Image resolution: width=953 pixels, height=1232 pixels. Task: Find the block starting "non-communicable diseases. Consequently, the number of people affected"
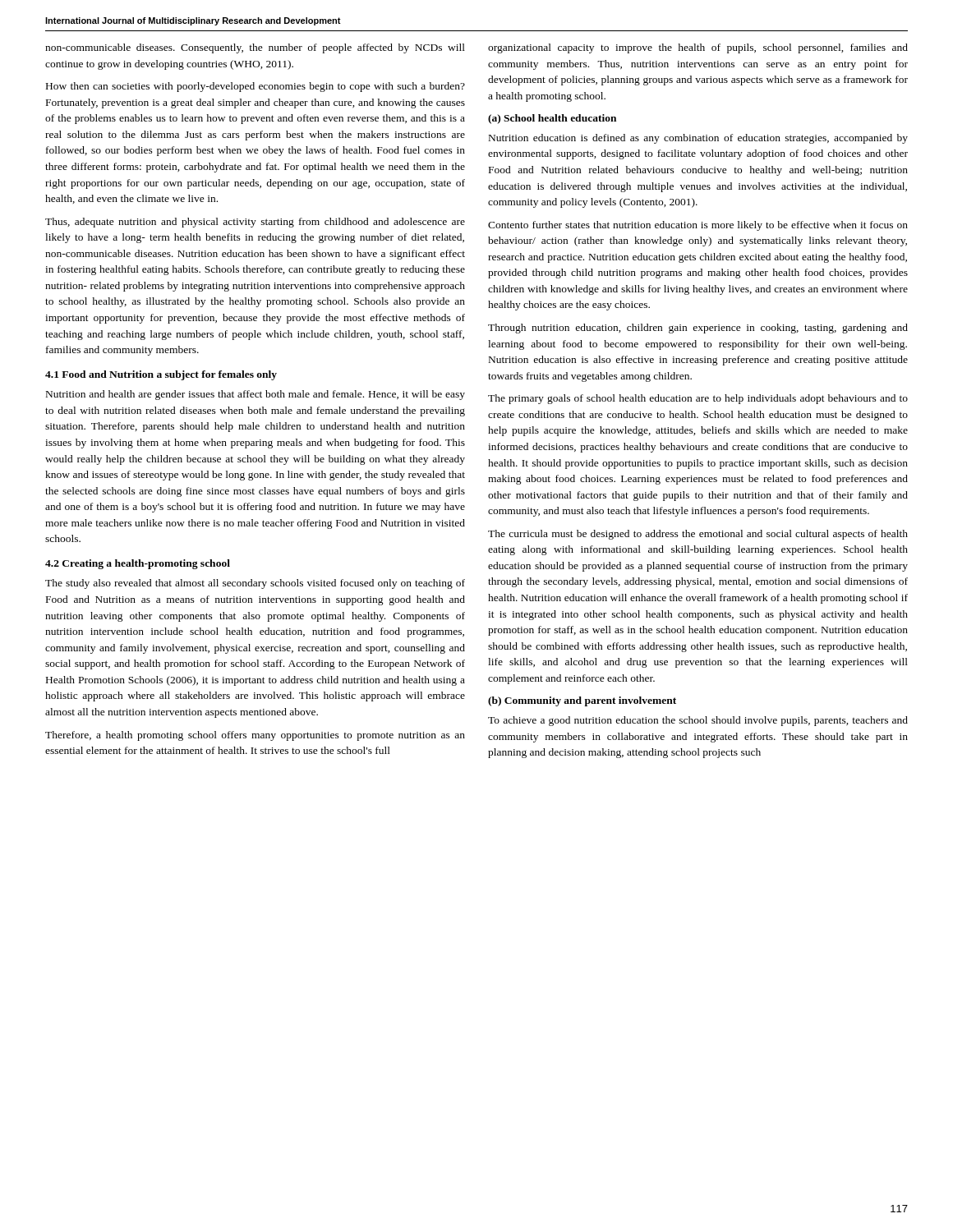pyautogui.click(x=255, y=56)
